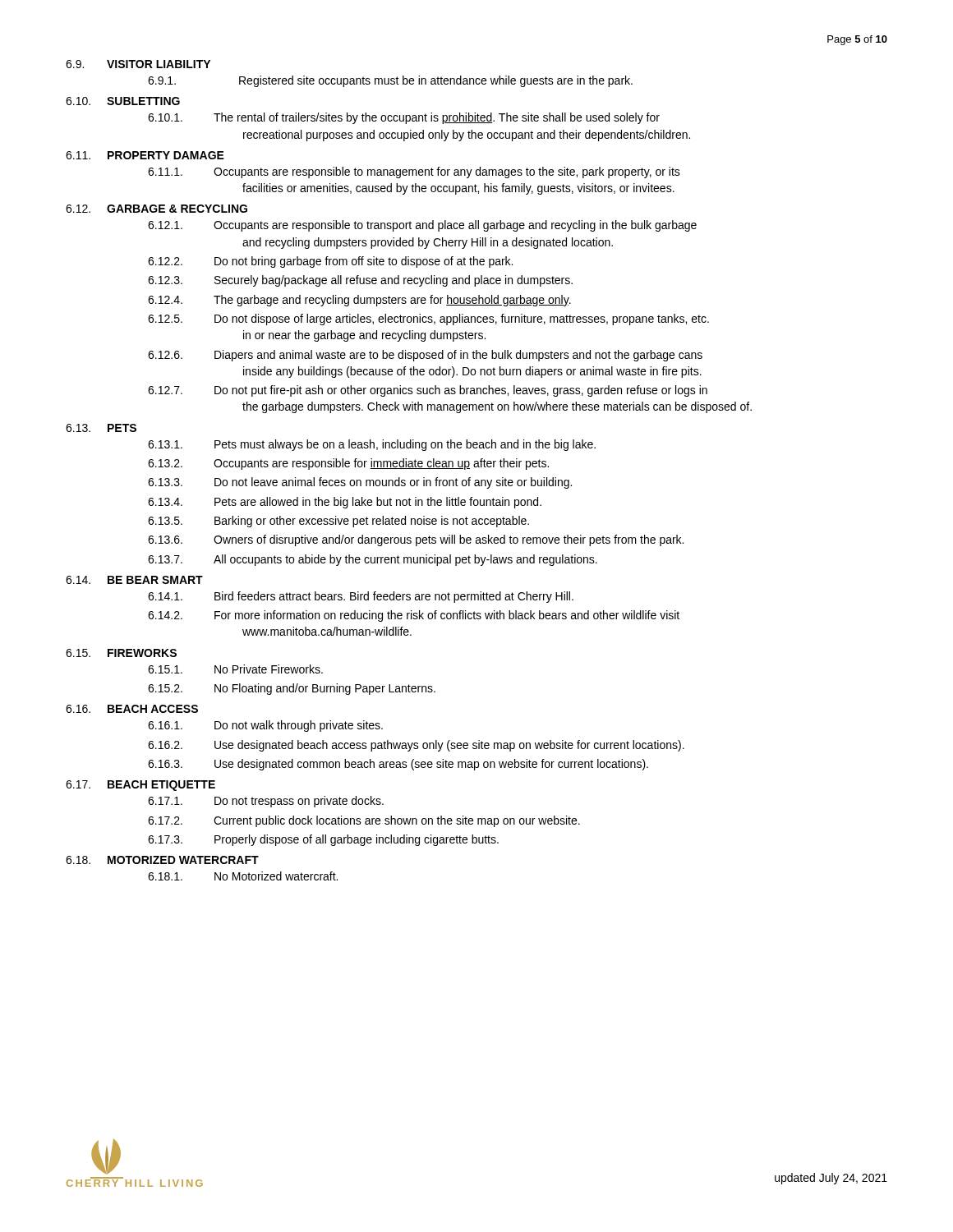The image size is (953, 1232).
Task: Find the list item containing "6.13.5. Barking or other"
Action: [x=518, y=521]
